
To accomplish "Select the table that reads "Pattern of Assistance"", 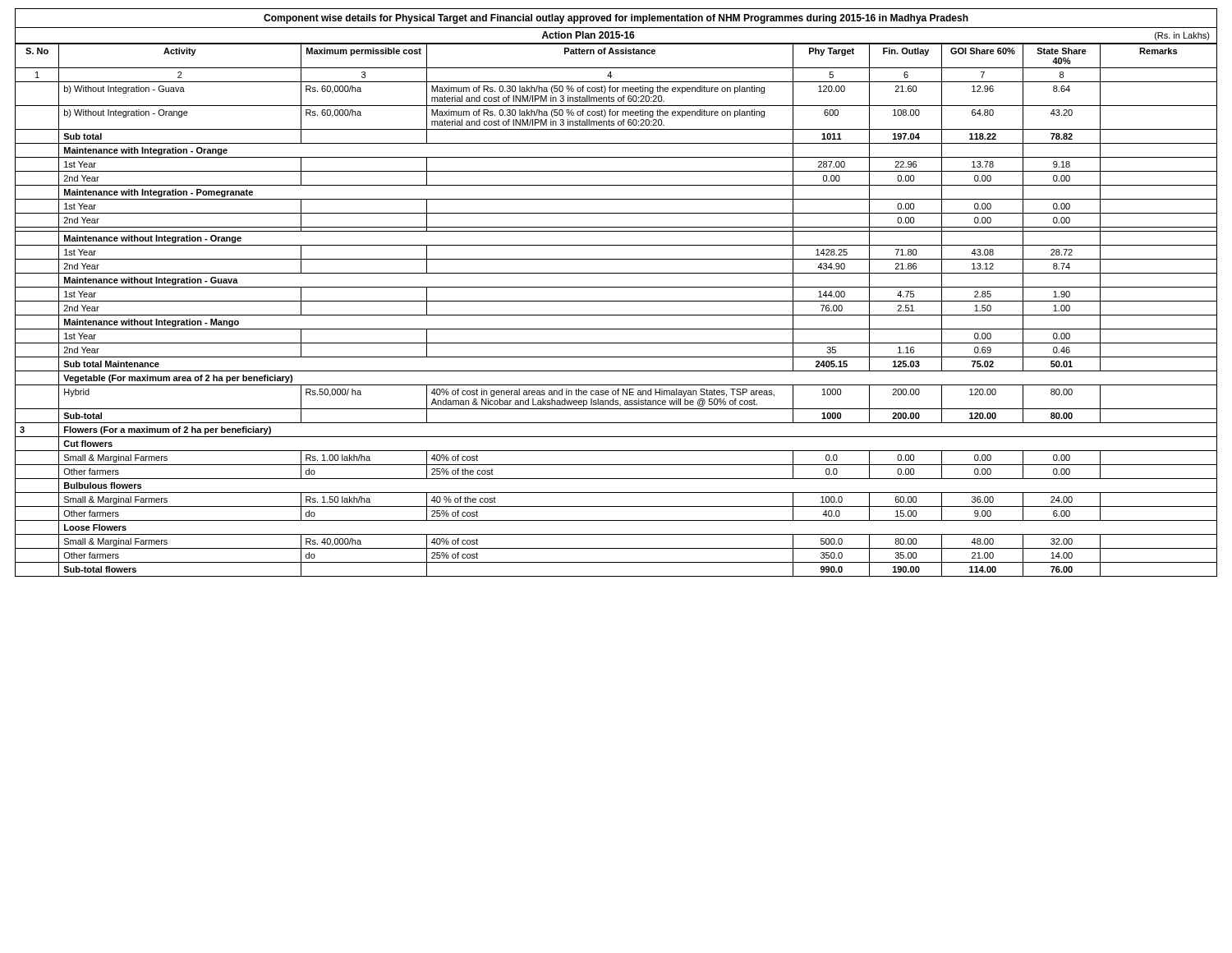I will [x=616, y=310].
